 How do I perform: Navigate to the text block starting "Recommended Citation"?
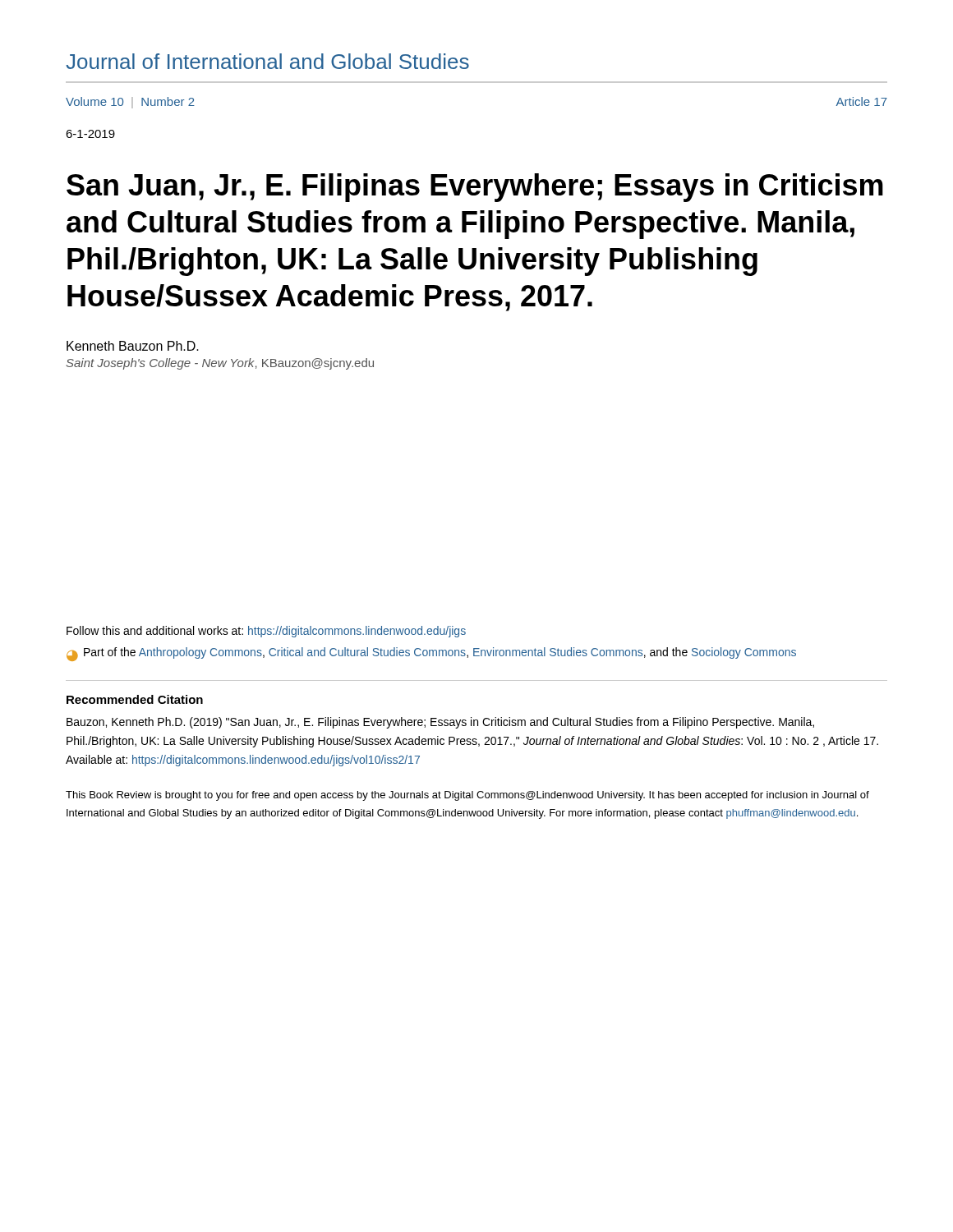point(135,699)
